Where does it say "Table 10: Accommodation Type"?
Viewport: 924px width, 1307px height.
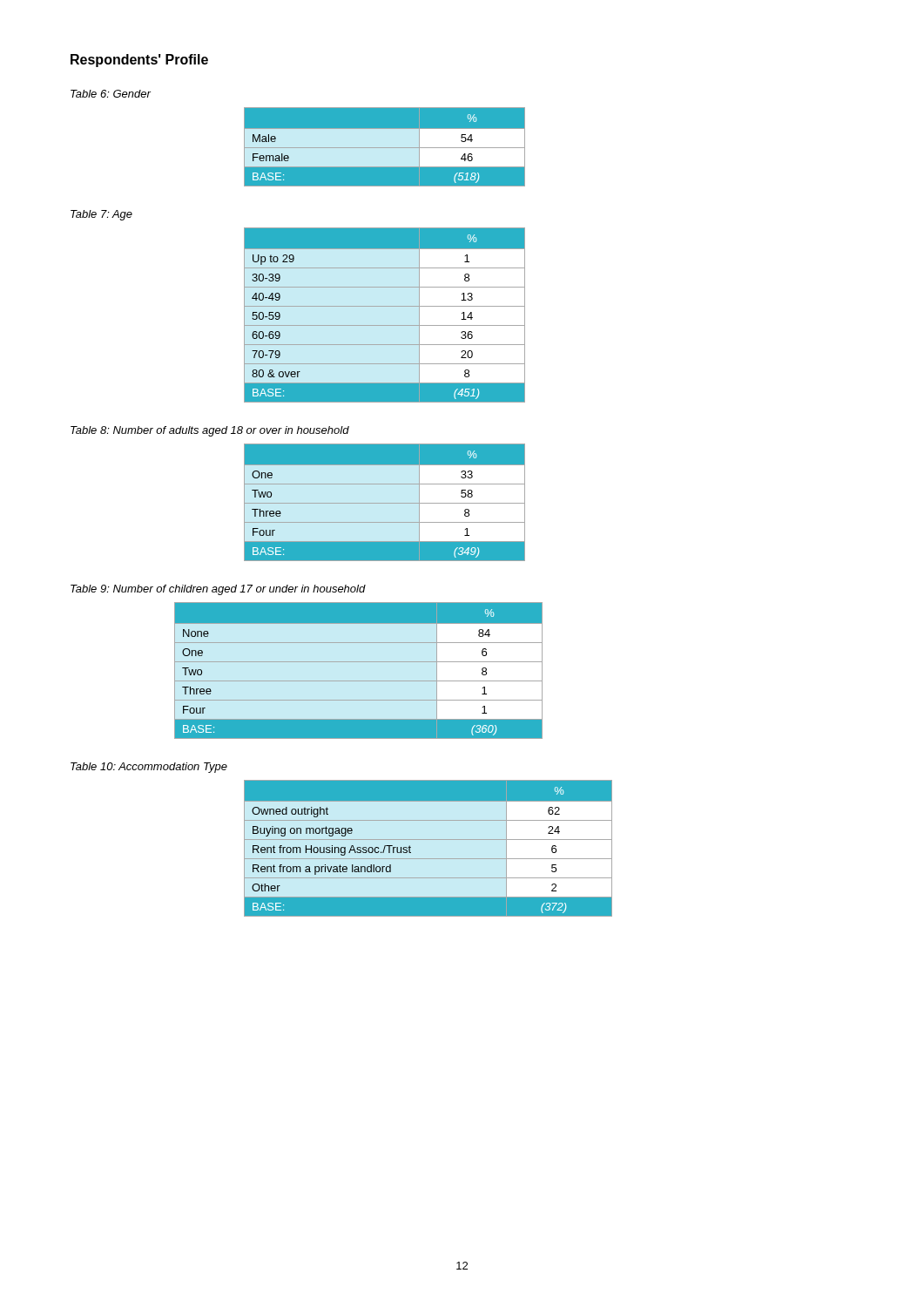click(148, 766)
